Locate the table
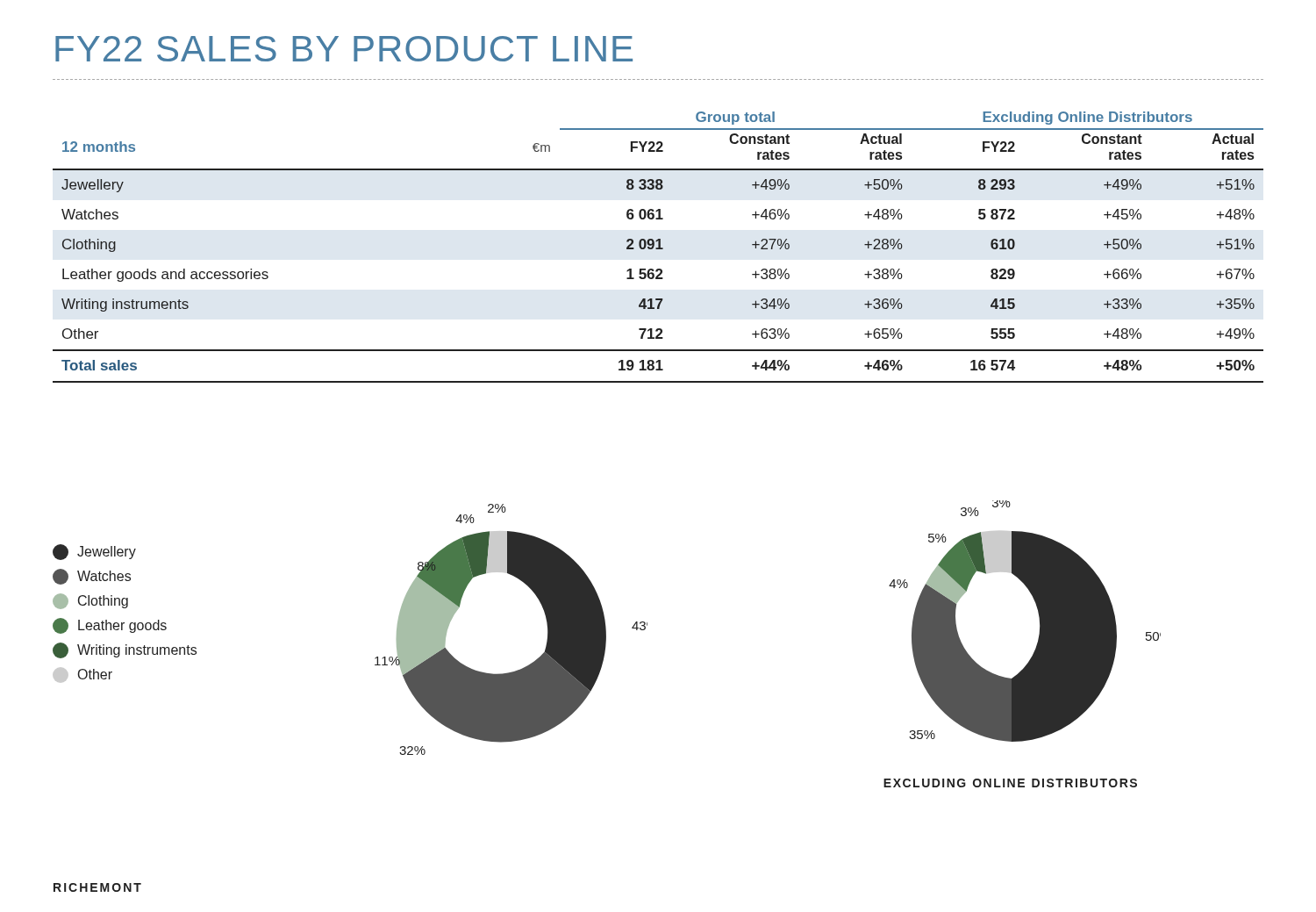 (x=658, y=244)
